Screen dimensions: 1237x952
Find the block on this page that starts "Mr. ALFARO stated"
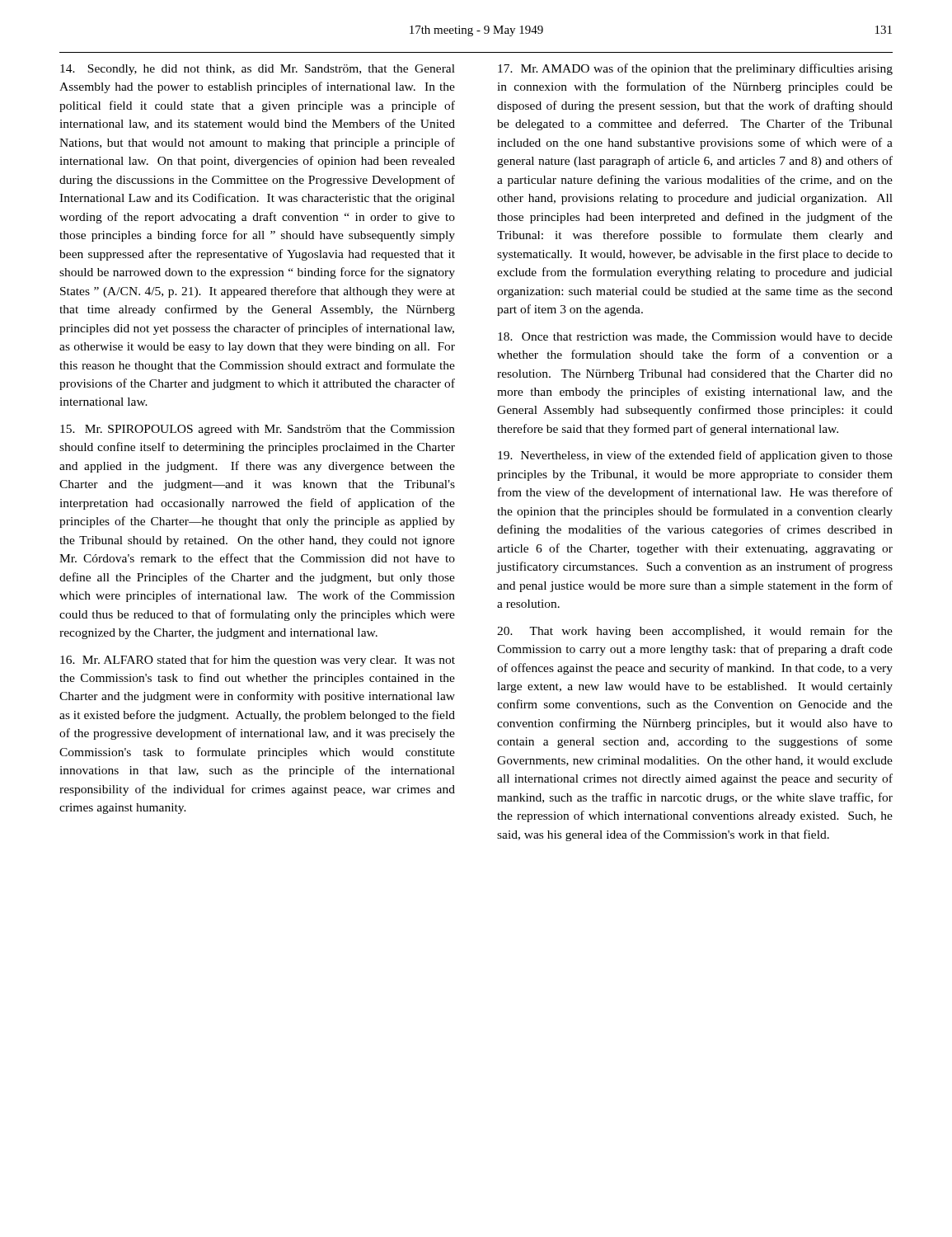pos(257,733)
